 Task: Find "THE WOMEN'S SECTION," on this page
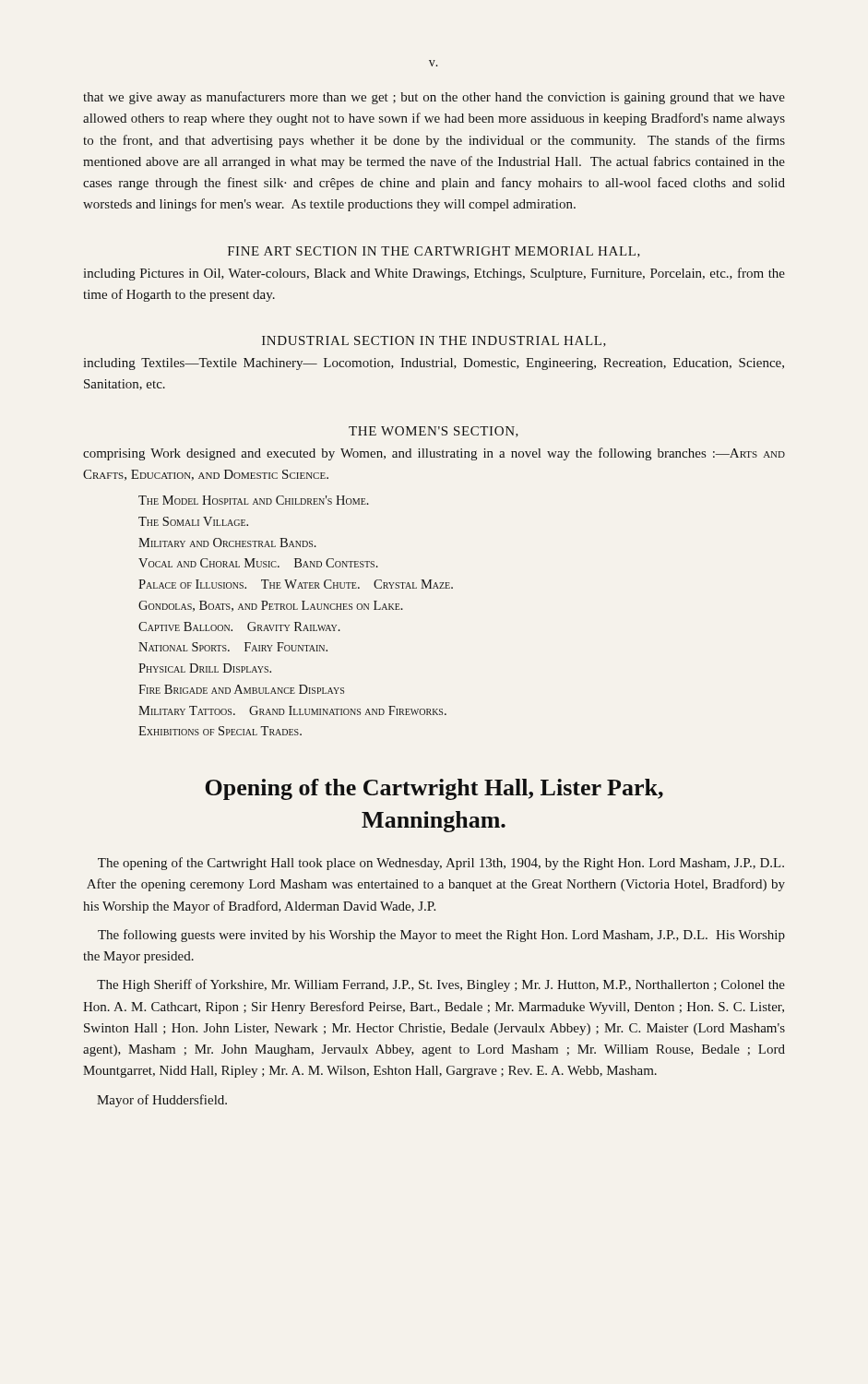tap(434, 430)
